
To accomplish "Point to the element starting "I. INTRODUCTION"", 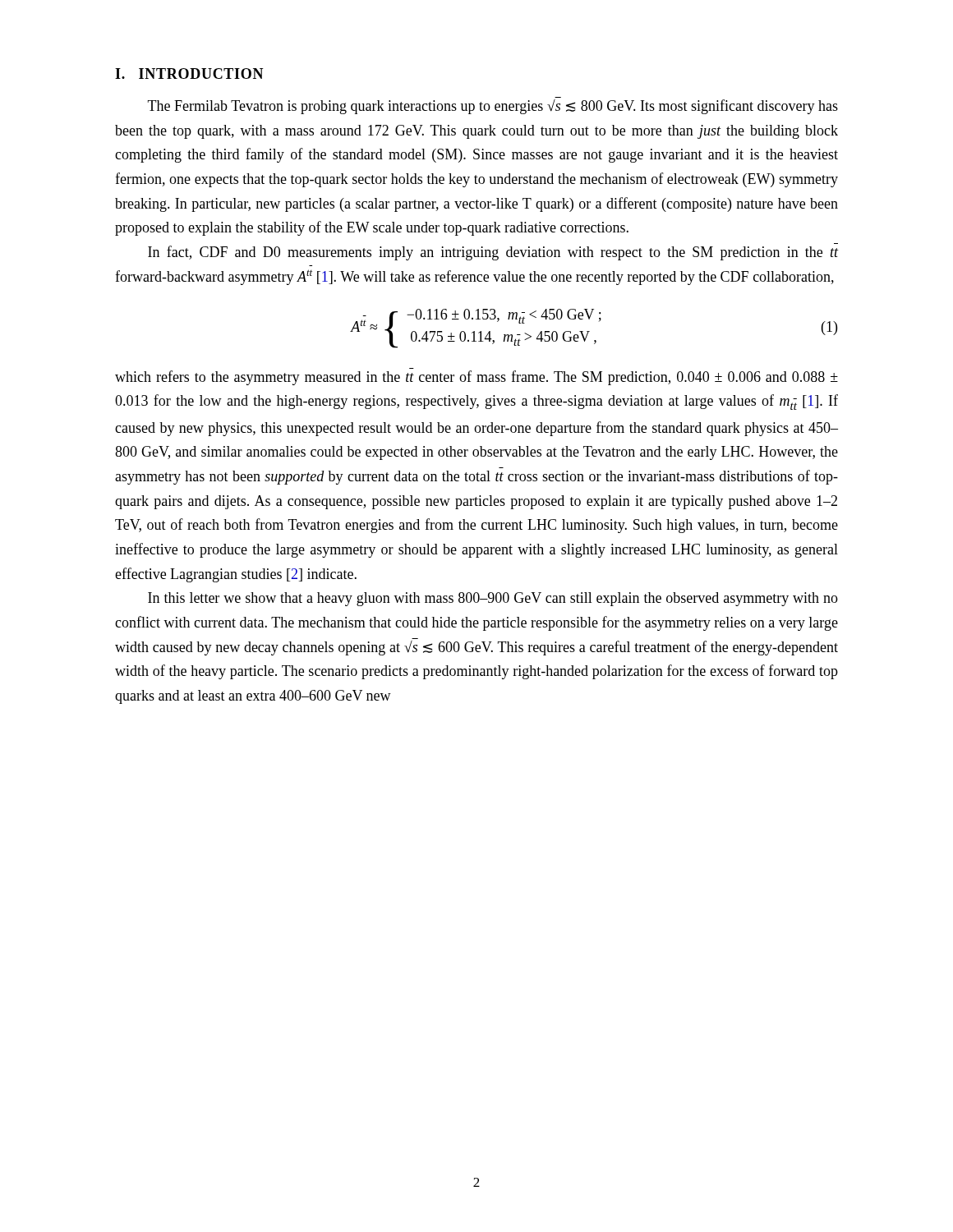I will point(190,74).
